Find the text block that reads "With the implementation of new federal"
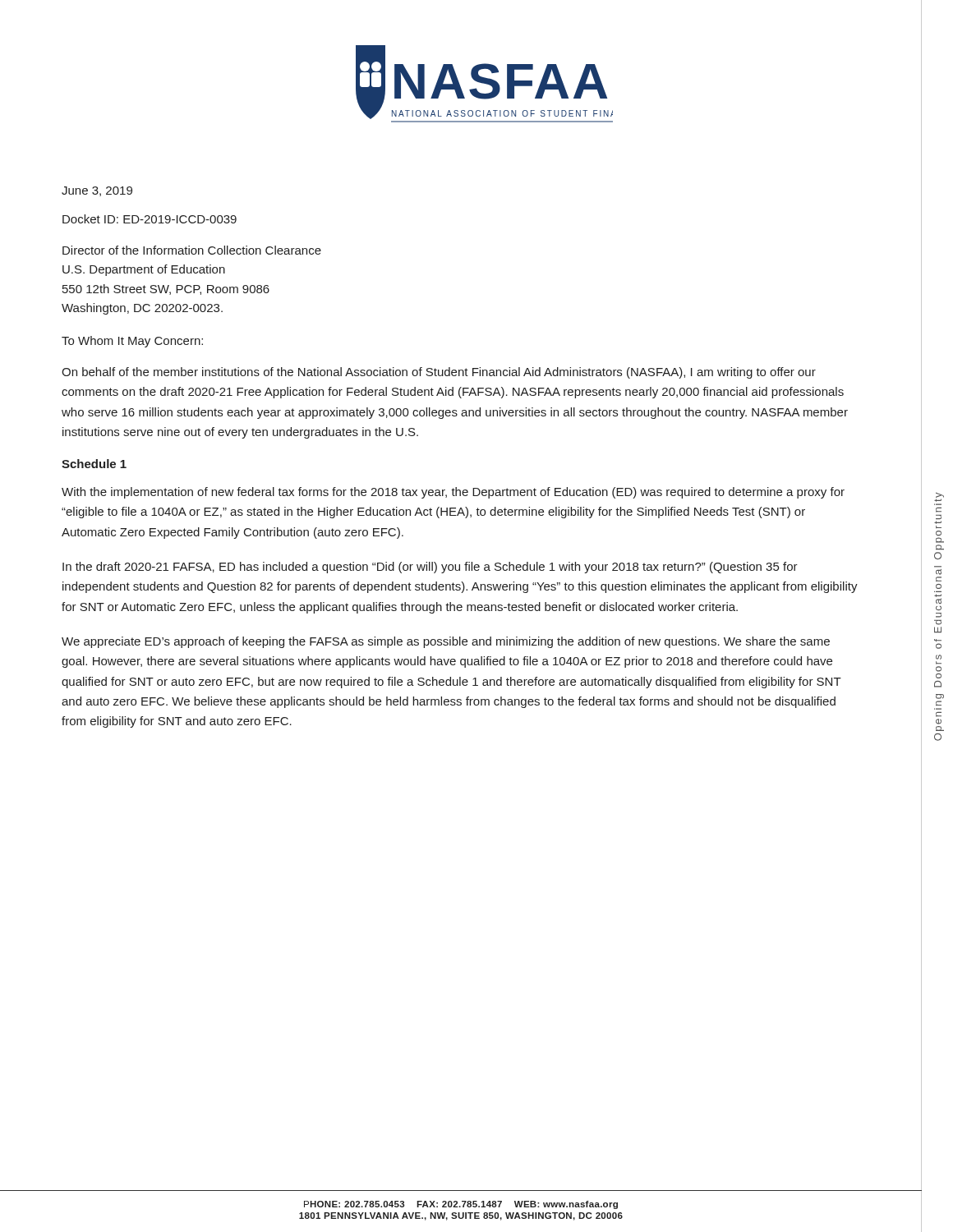Viewport: 953px width, 1232px height. 453,512
